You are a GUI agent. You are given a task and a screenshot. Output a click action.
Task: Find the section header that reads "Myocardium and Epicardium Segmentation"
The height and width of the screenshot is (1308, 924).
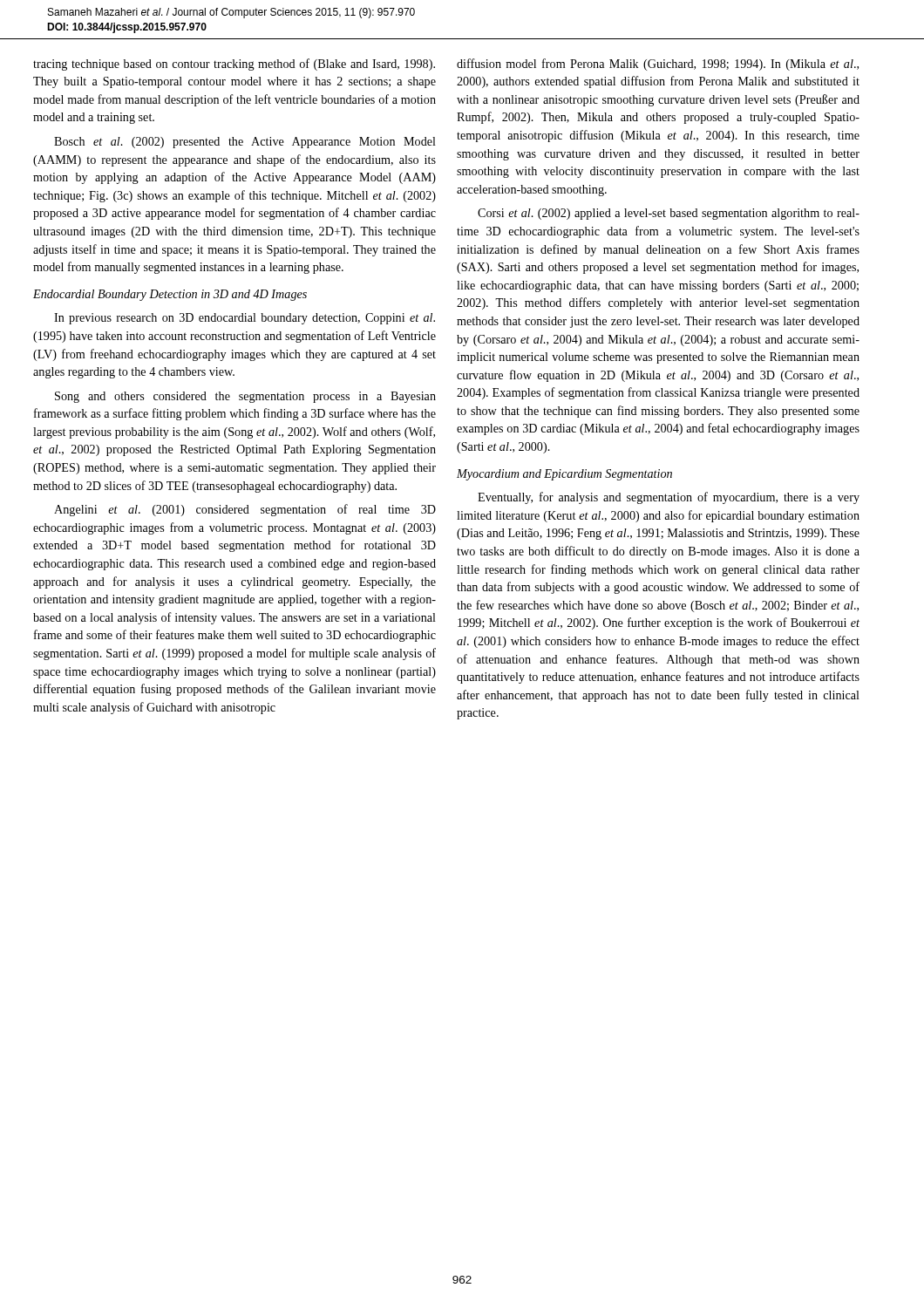(565, 473)
